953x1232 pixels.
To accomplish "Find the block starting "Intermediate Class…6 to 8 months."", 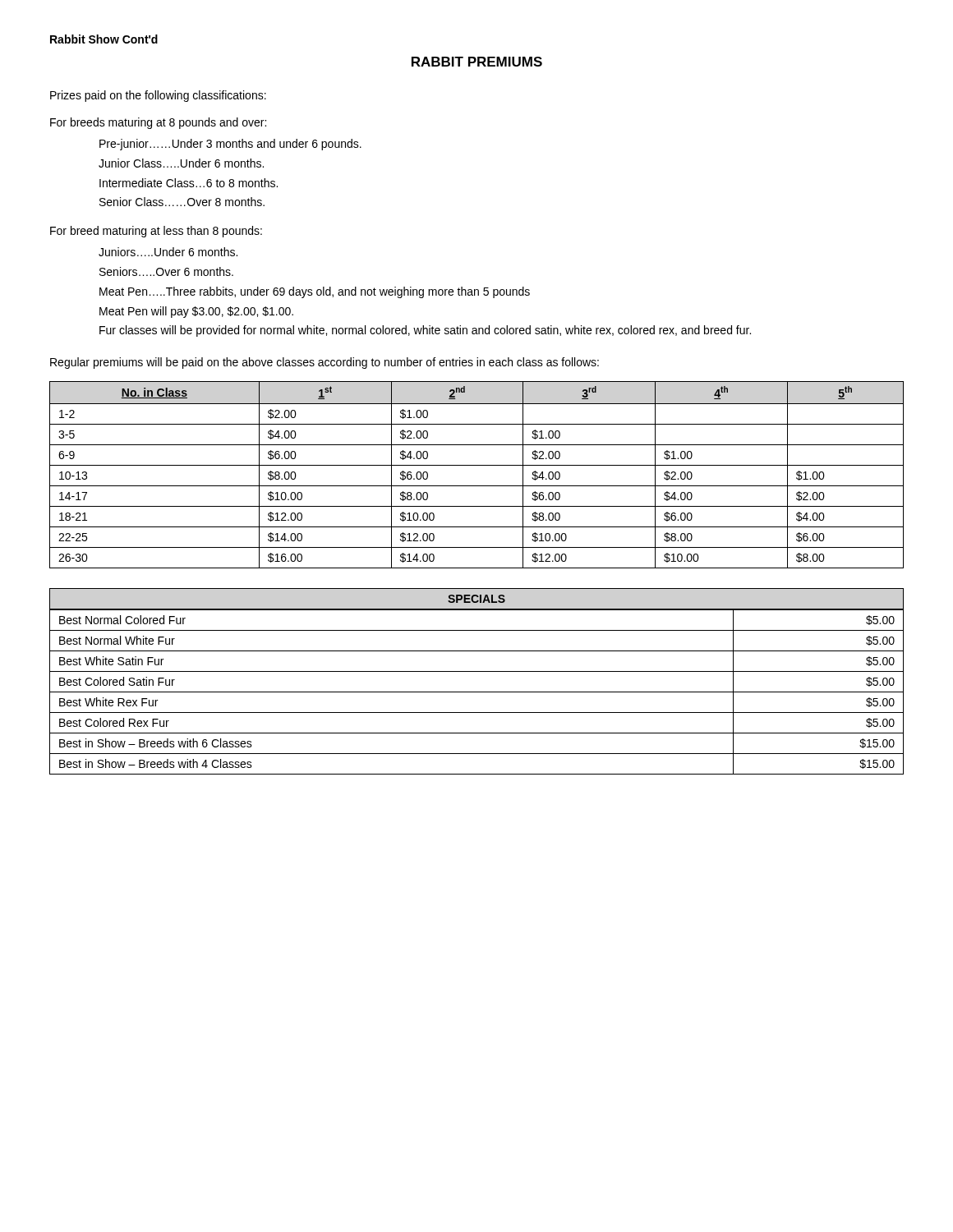I will 189,183.
